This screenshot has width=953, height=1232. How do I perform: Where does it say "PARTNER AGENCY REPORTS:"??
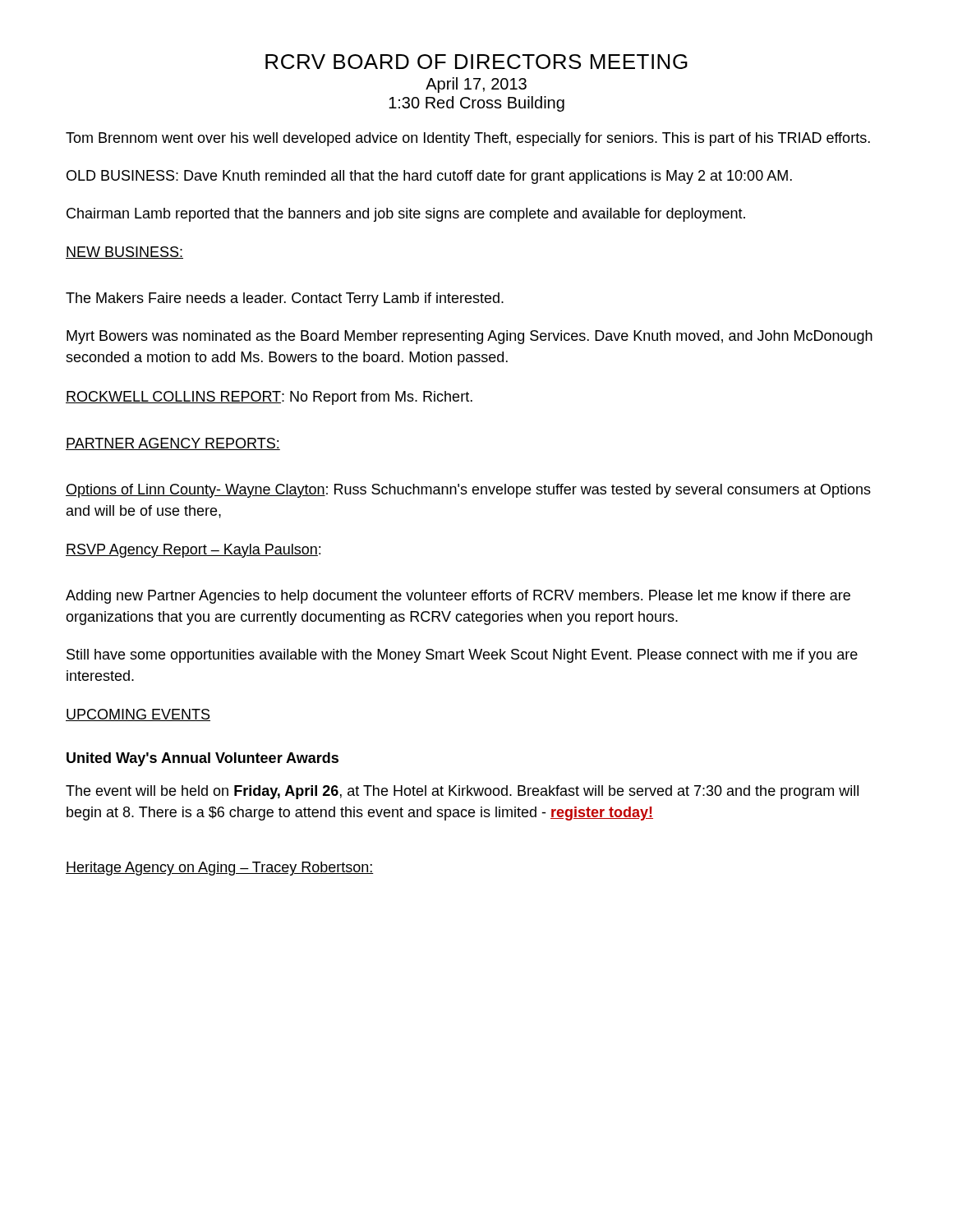point(173,444)
